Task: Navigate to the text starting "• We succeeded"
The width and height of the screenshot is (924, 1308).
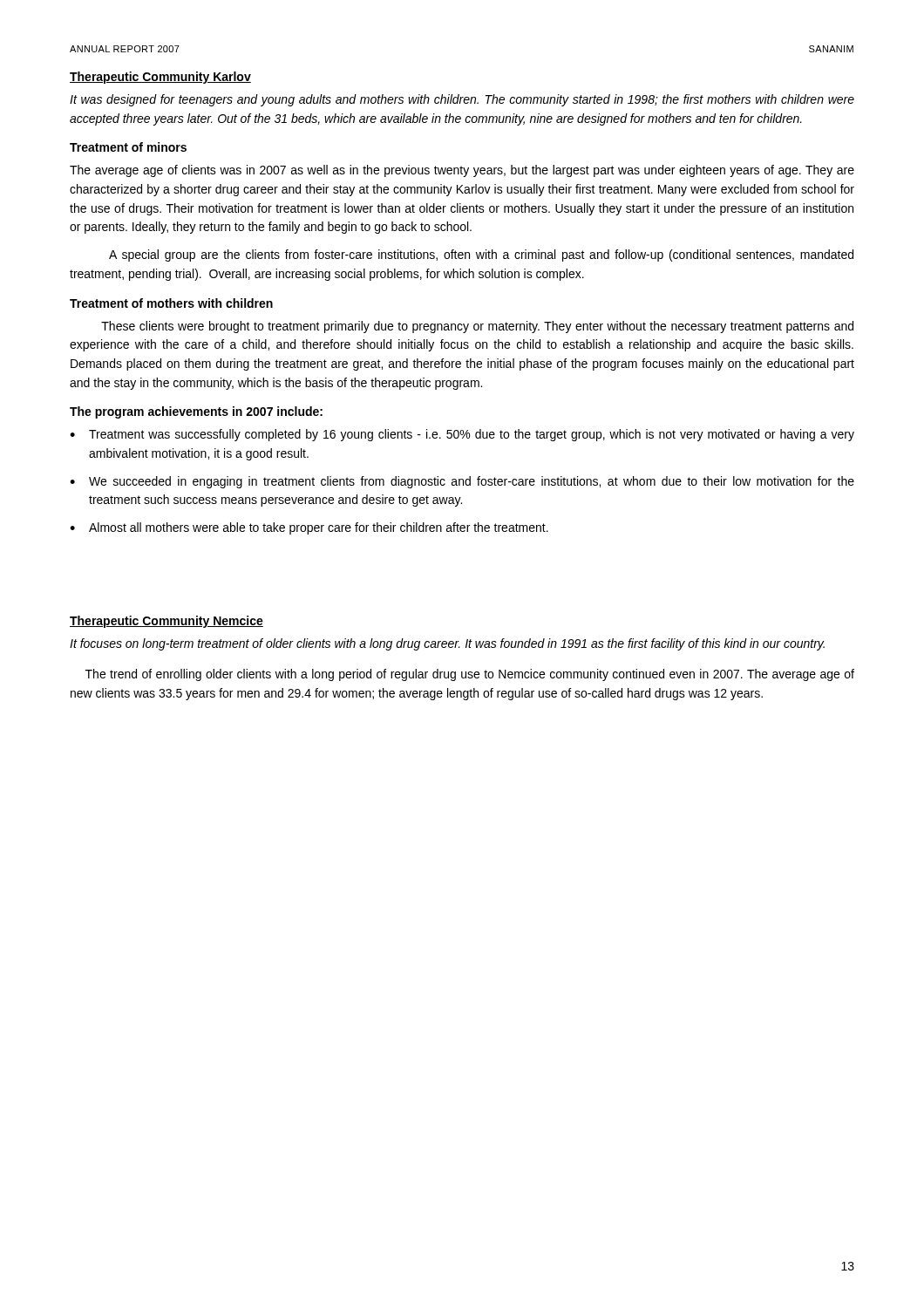Action: (462, 491)
